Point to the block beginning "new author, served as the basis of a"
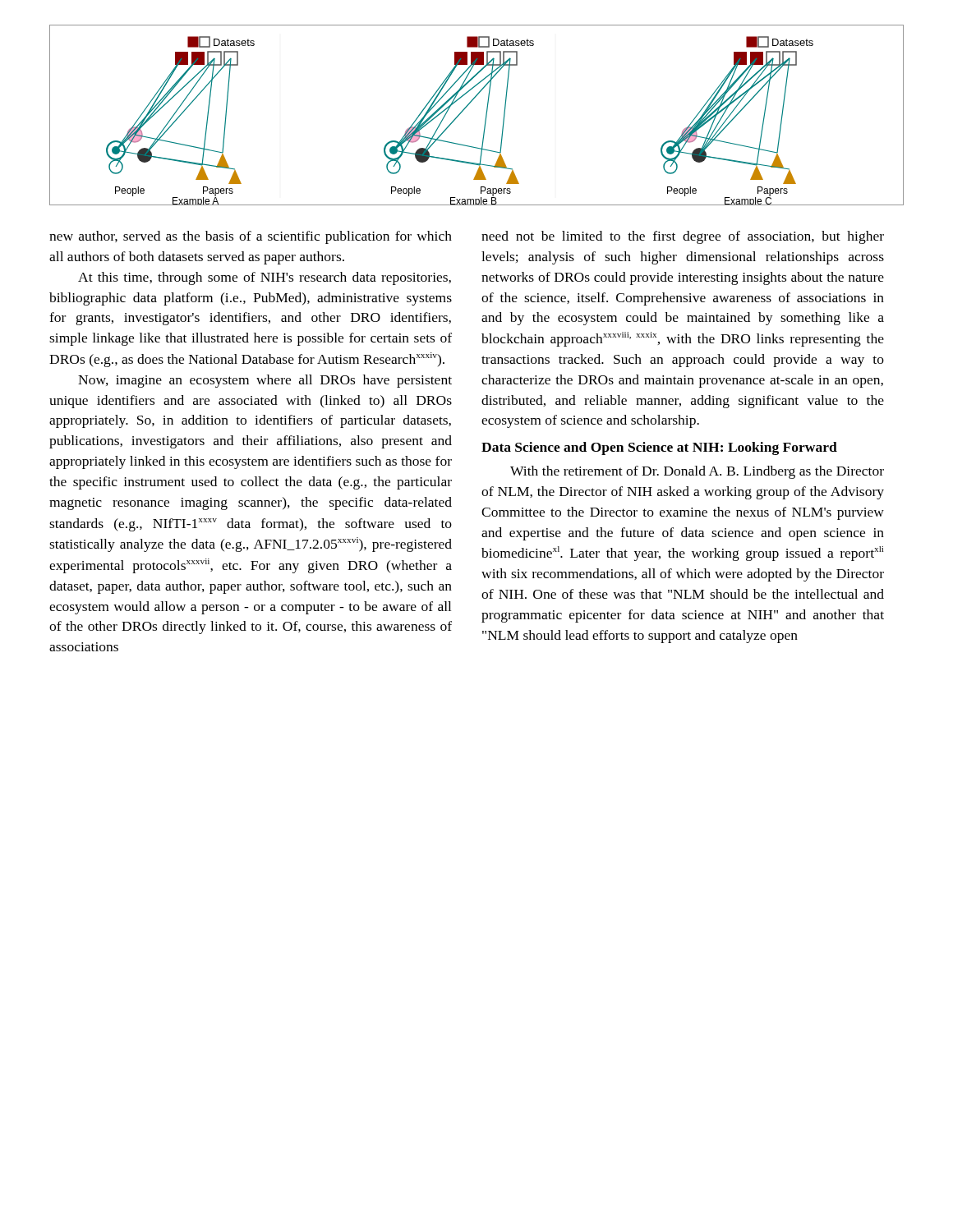953x1232 pixels. pos(251,441)
